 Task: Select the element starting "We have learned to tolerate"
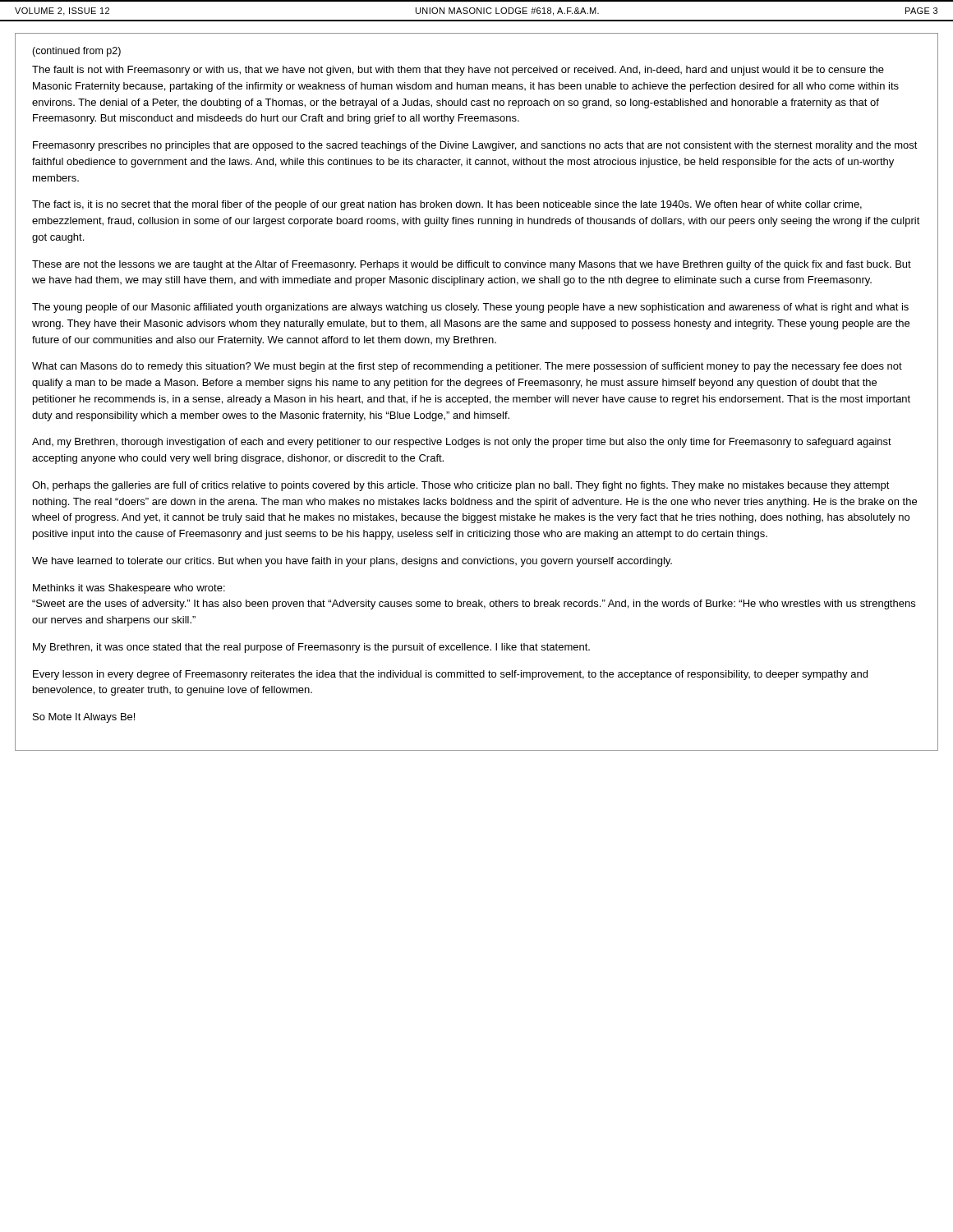pyautogui.click(x=352, y=560)
